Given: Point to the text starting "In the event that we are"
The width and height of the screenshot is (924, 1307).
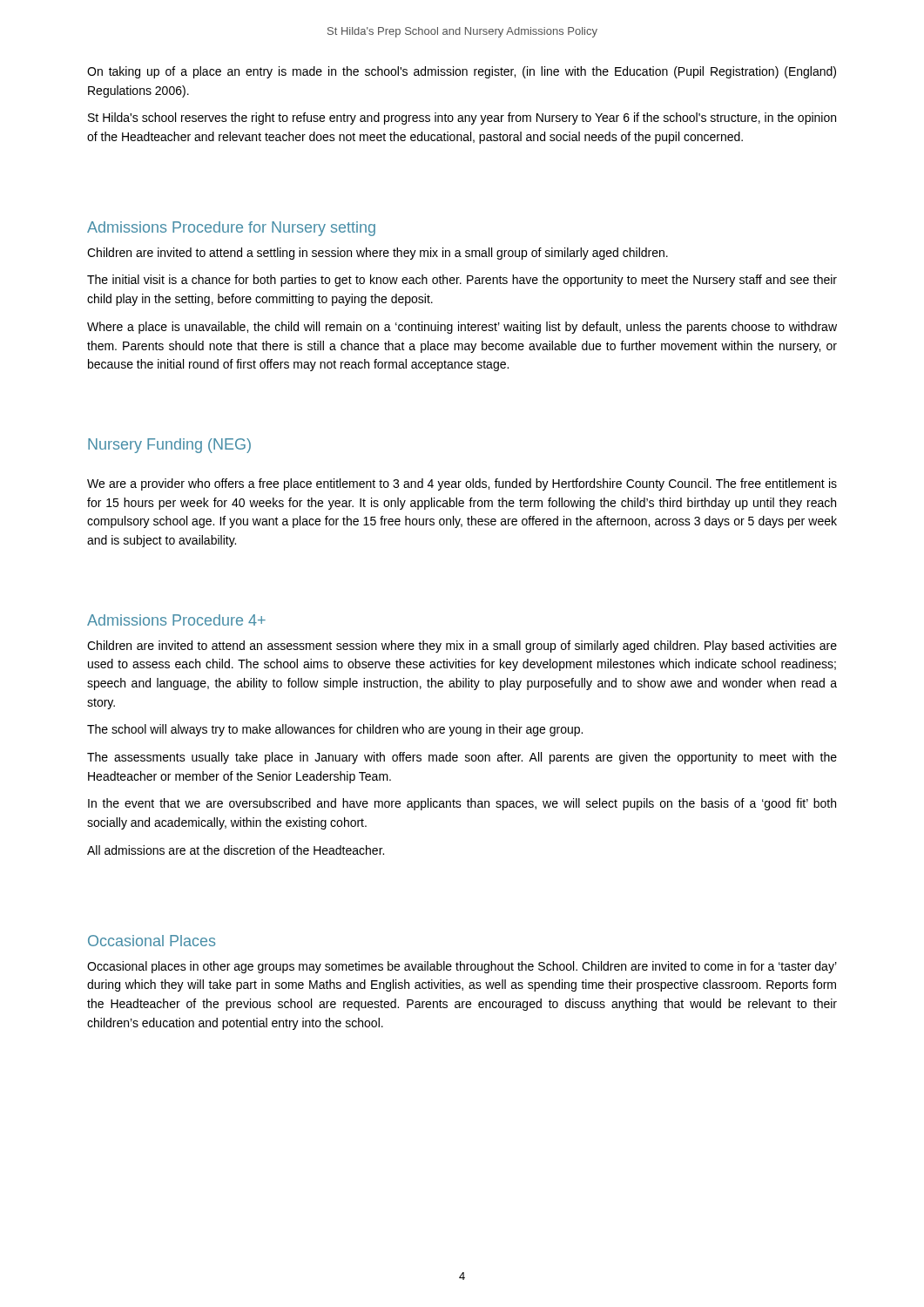Looking at the screenshot, I should pyautogui.click(x=462, y=813).
